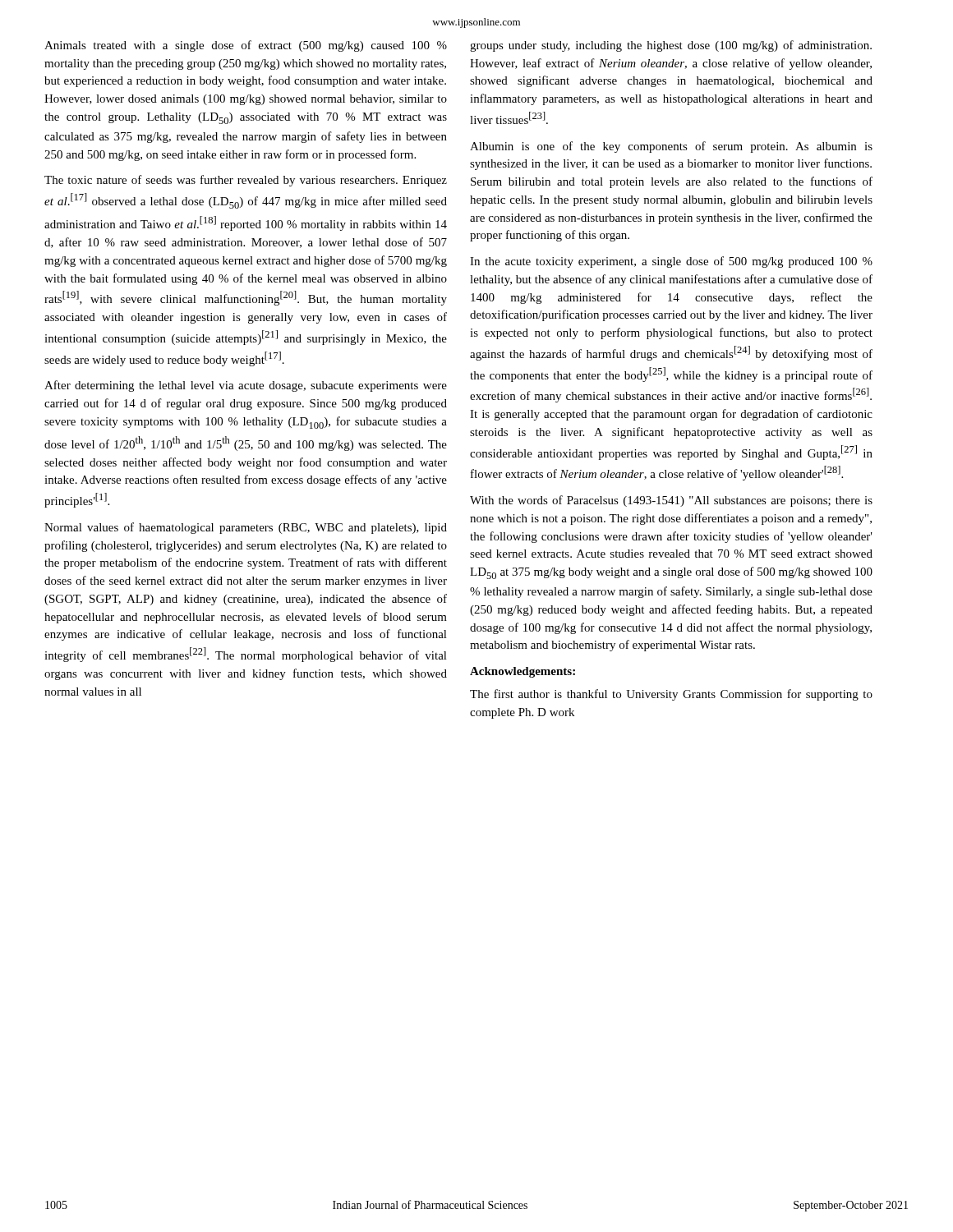Navigate to the block starting "After determining the lethal level via acute dosage,"
This screenshot has height=1232, width=953.
point(246,444)
